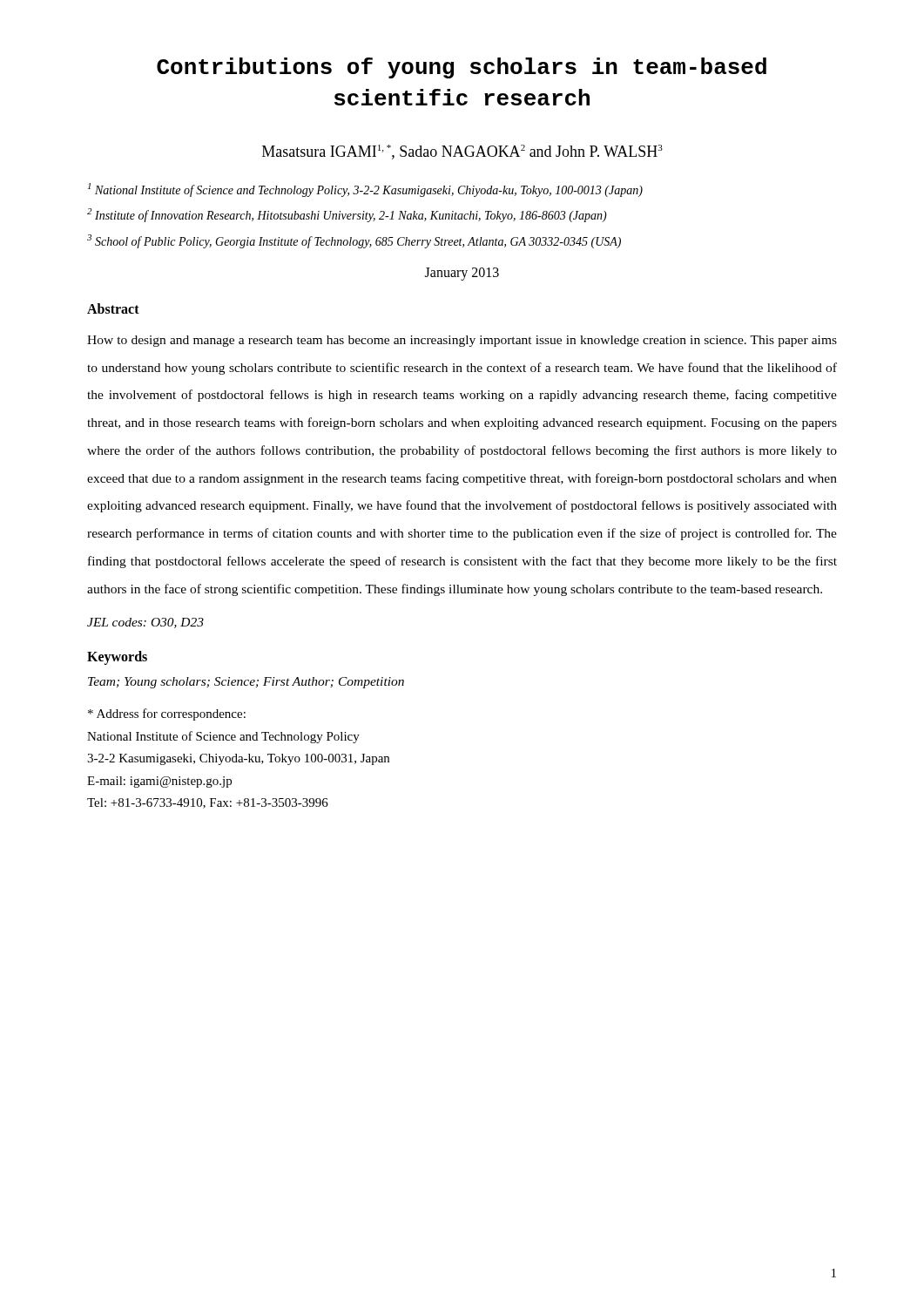Locate the region starting "3 School of Public Policy, Georgia Institute of"
The height and width of the screenshot is (1307, 924).
(354, 240)
